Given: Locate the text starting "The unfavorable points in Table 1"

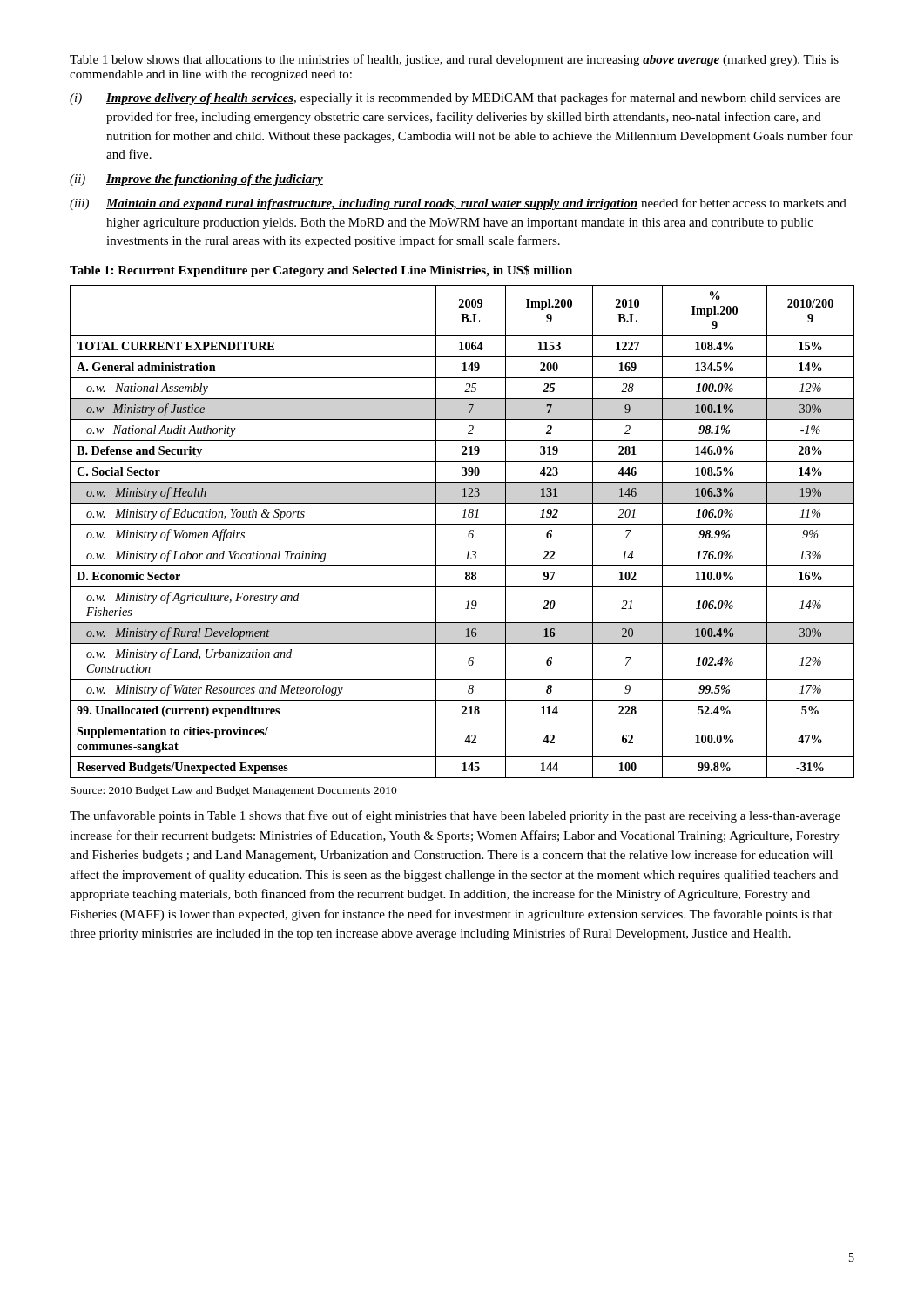Looking at the screenshot, I should [x=455, y=874].
